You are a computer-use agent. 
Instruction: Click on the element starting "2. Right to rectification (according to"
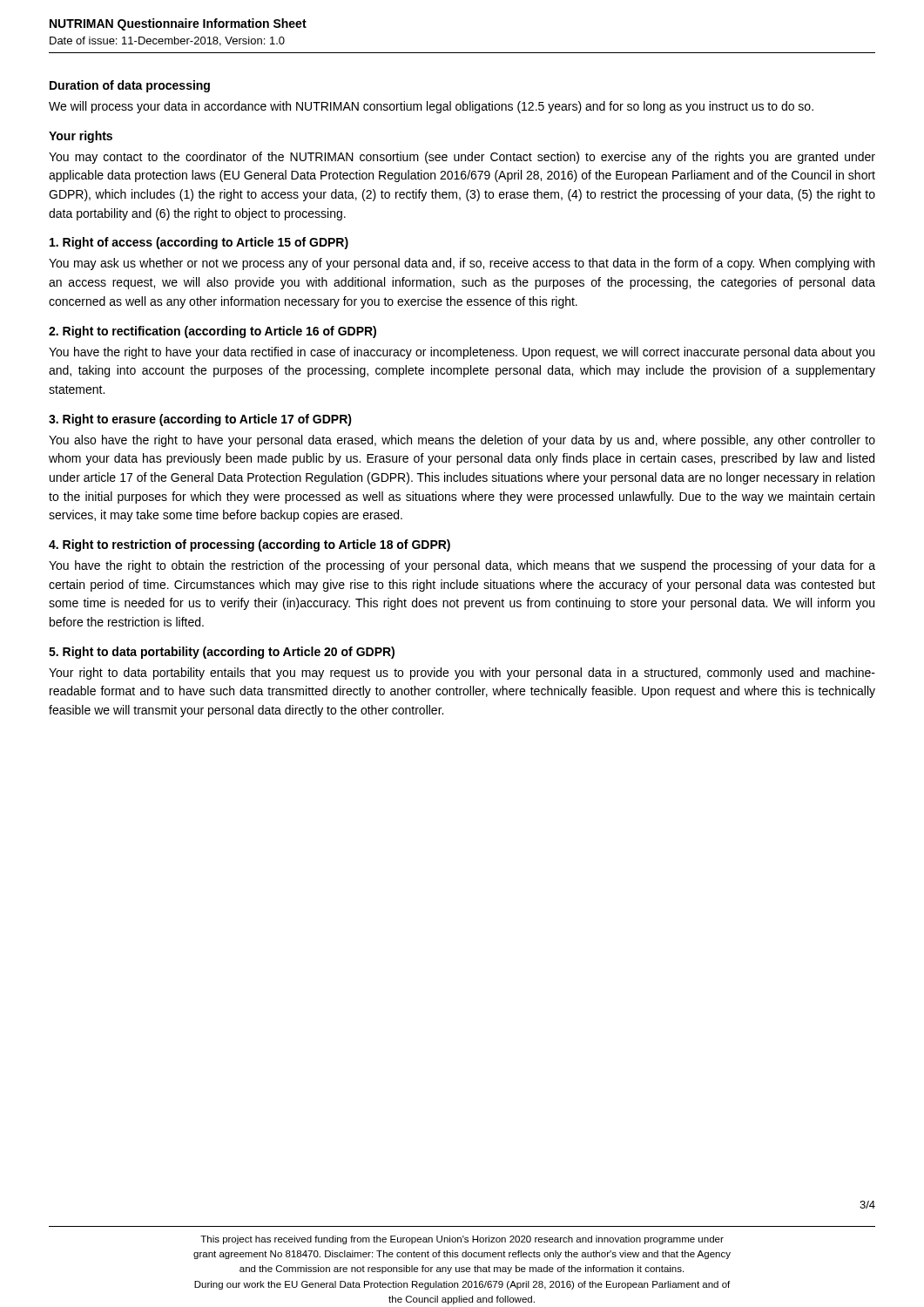tap(213, 331)
